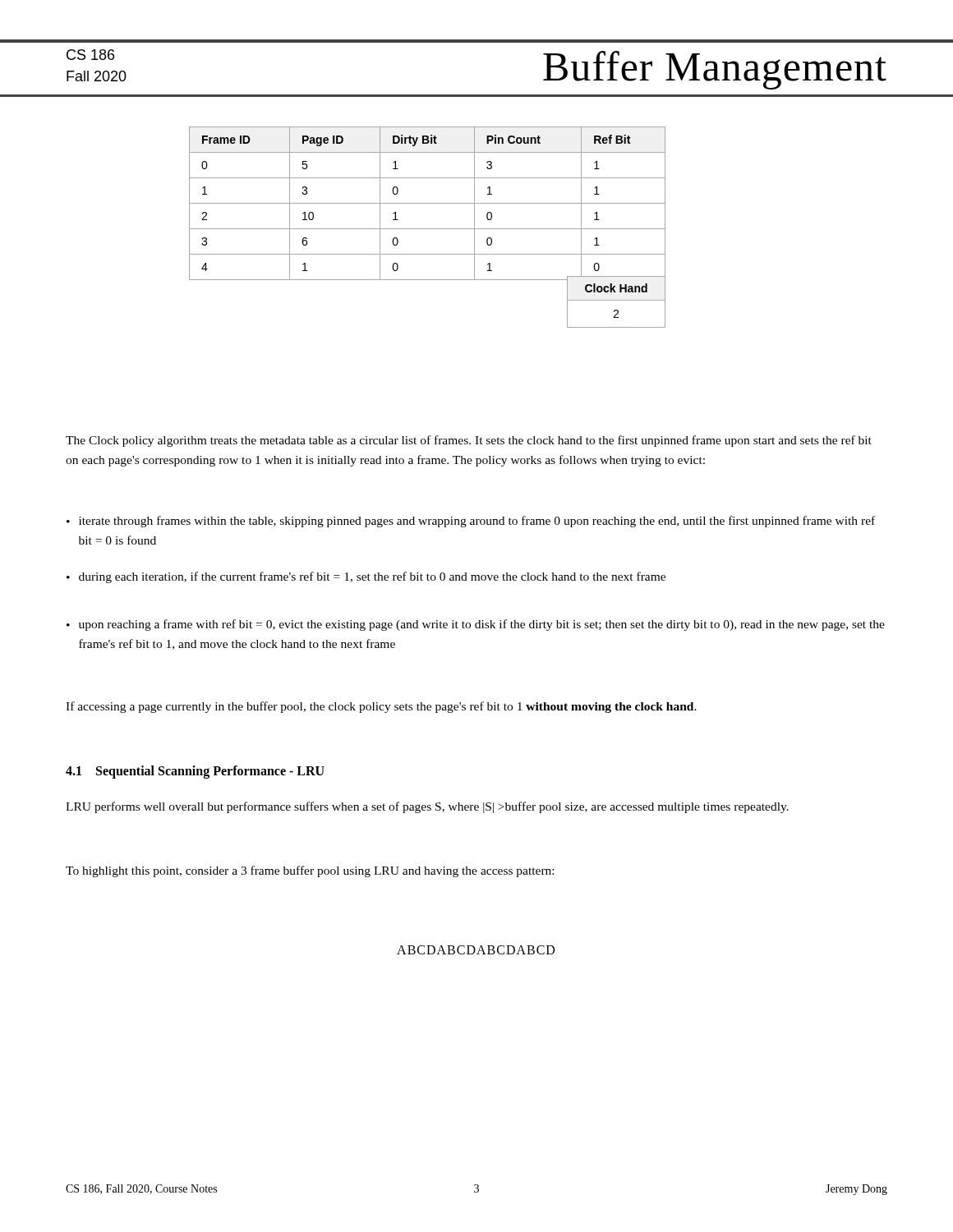Point to the passage starting "LRU performs well overall but performance suffers"
The height and width of the screenshot is (1232, 953).
427,806
